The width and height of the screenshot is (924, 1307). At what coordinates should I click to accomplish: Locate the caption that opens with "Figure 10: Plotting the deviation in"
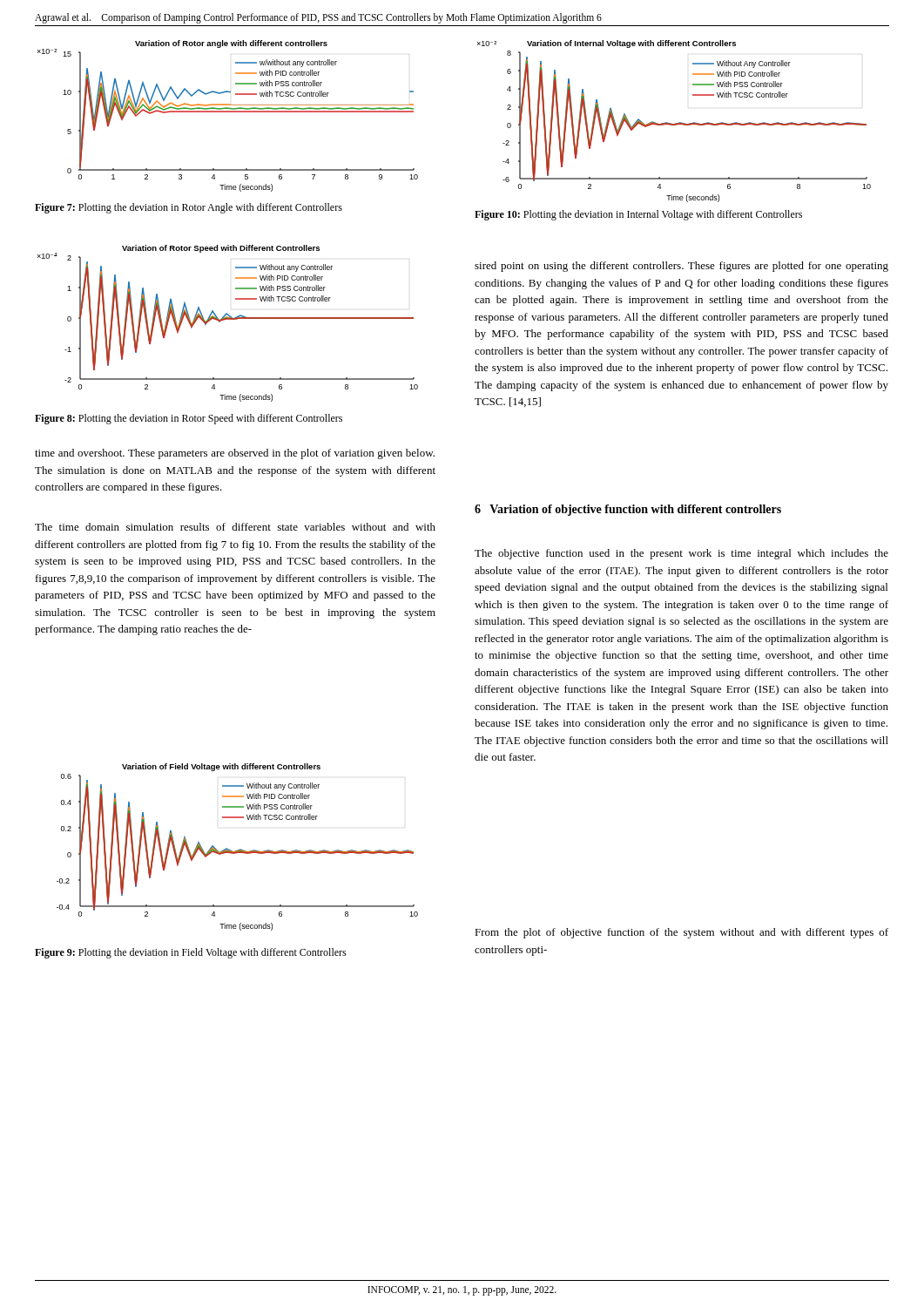[639, 214]
